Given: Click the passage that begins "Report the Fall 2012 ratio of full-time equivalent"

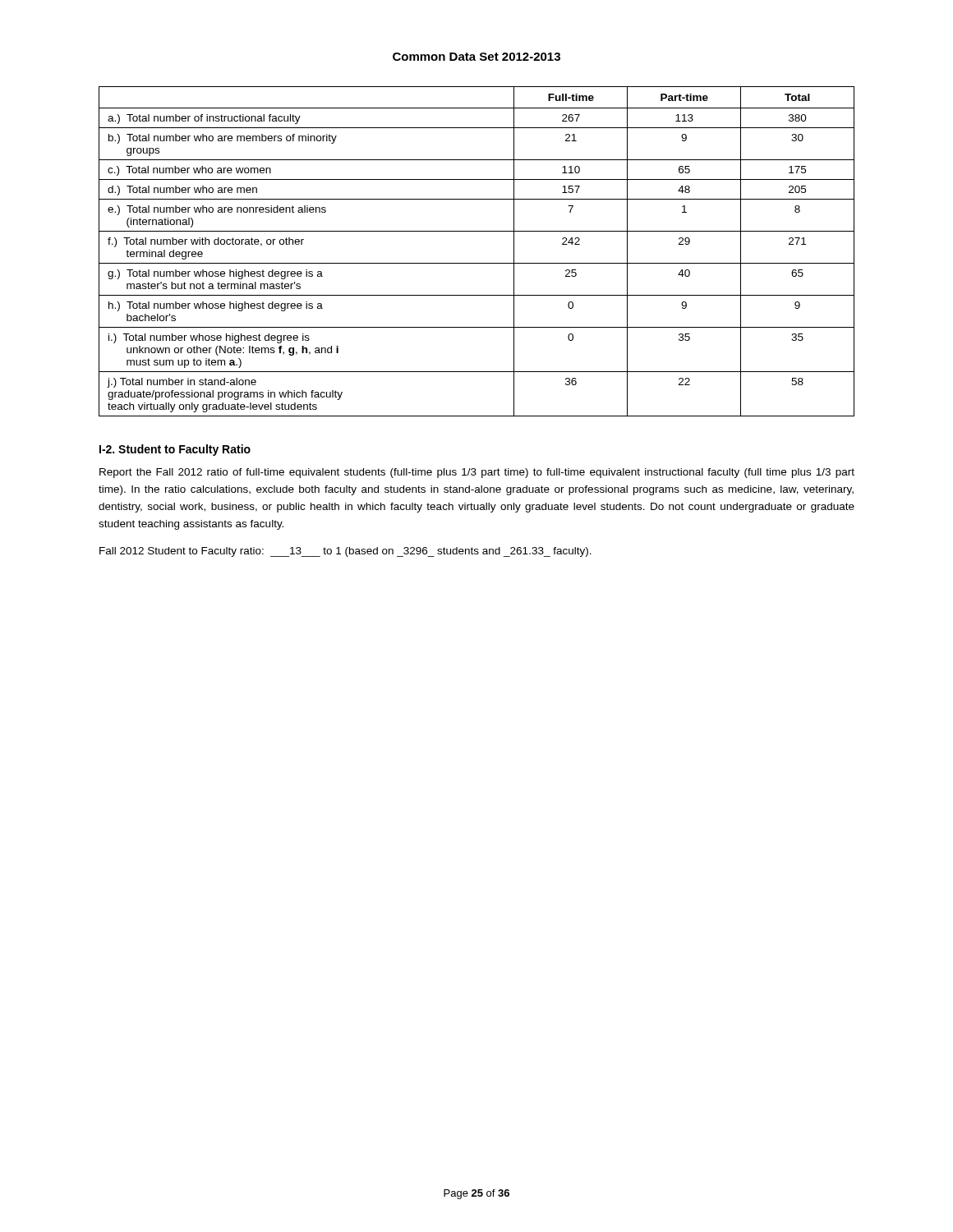Looking at the screenshot, I should 476,498.
